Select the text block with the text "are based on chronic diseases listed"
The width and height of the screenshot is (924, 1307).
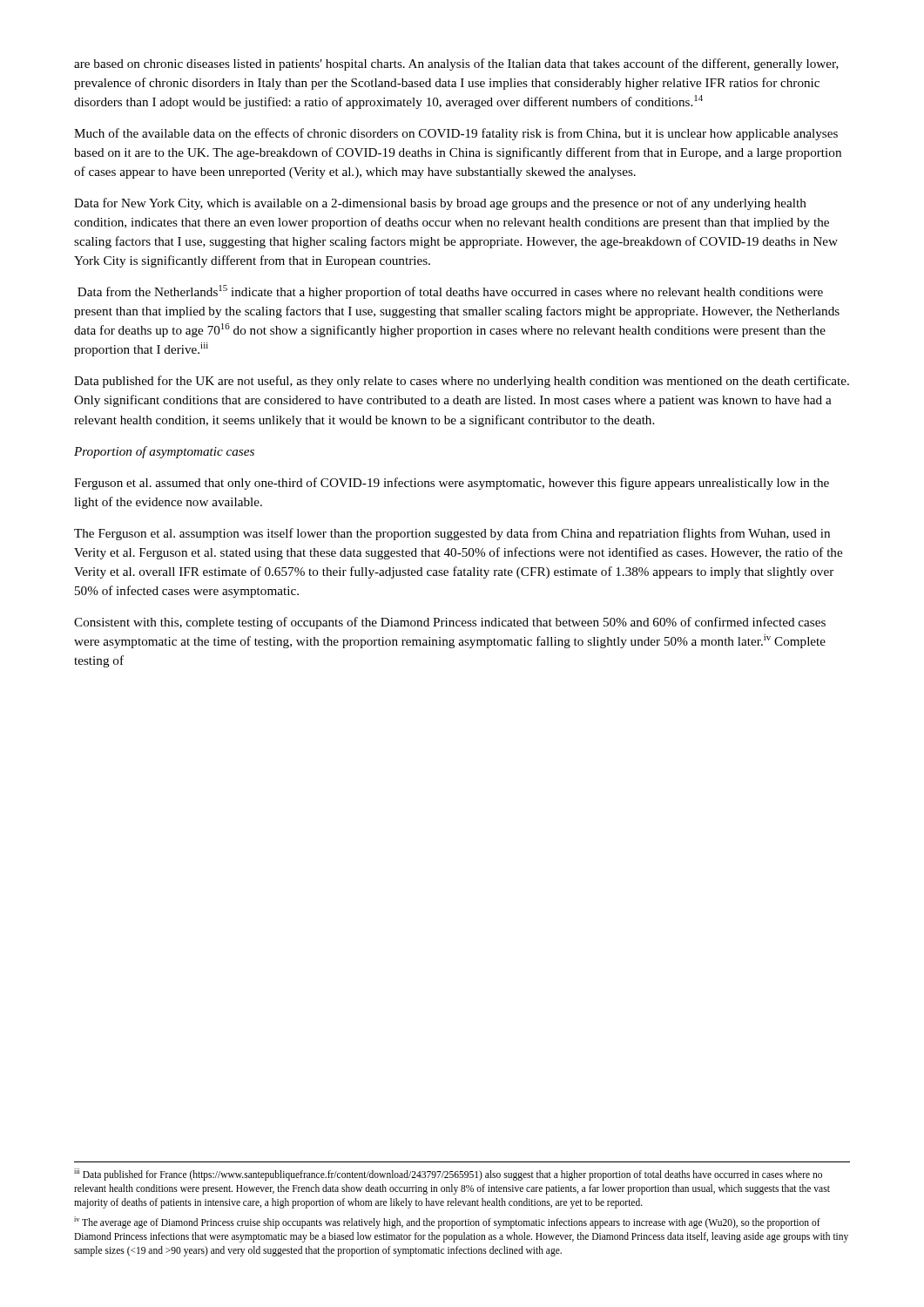tap(462, 83)
